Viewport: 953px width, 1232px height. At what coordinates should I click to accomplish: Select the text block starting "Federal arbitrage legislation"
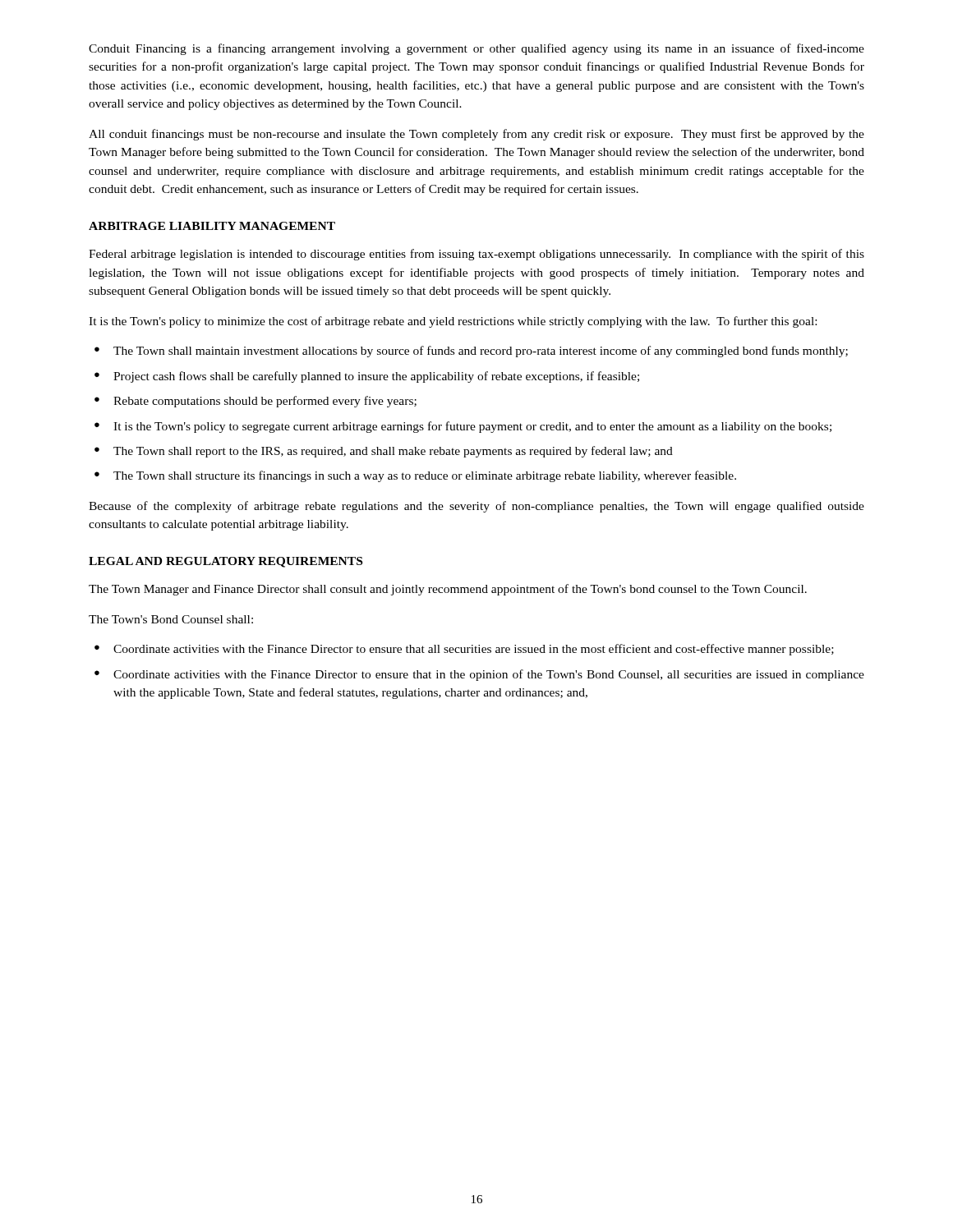476,273
